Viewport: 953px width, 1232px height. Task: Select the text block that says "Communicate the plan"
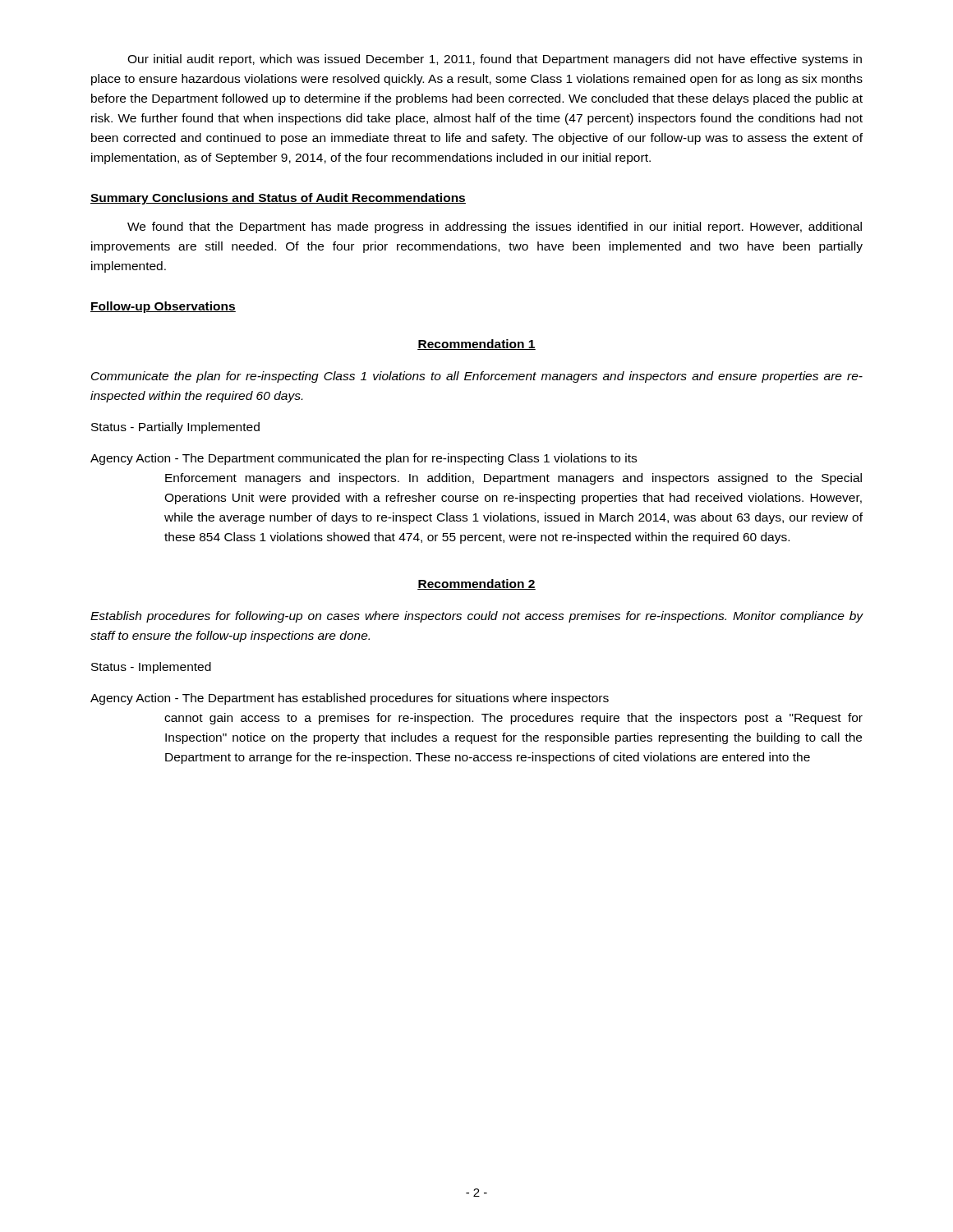click(x=476, y=386)
